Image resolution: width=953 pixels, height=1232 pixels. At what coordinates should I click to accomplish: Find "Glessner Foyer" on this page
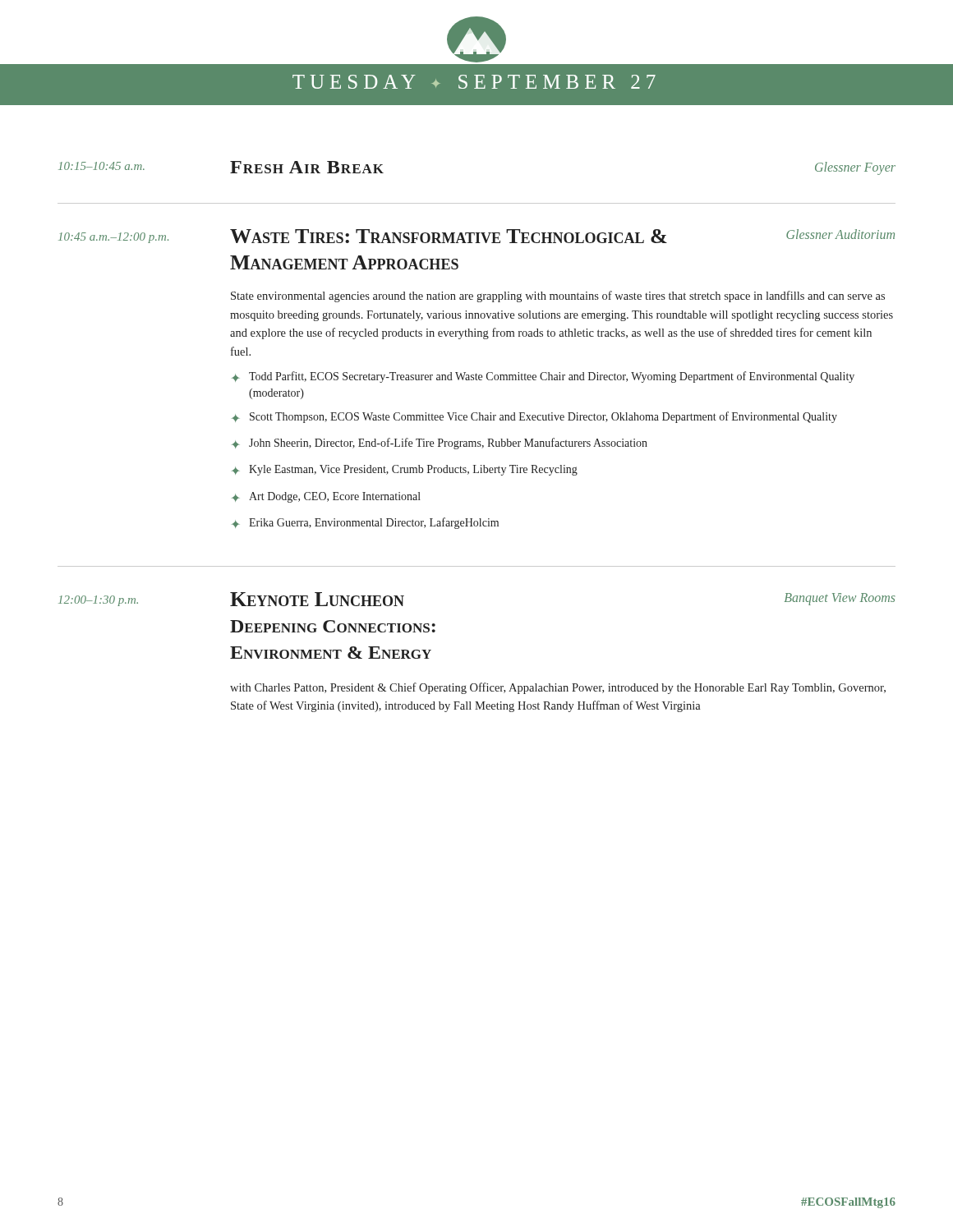tap(855, 167)
